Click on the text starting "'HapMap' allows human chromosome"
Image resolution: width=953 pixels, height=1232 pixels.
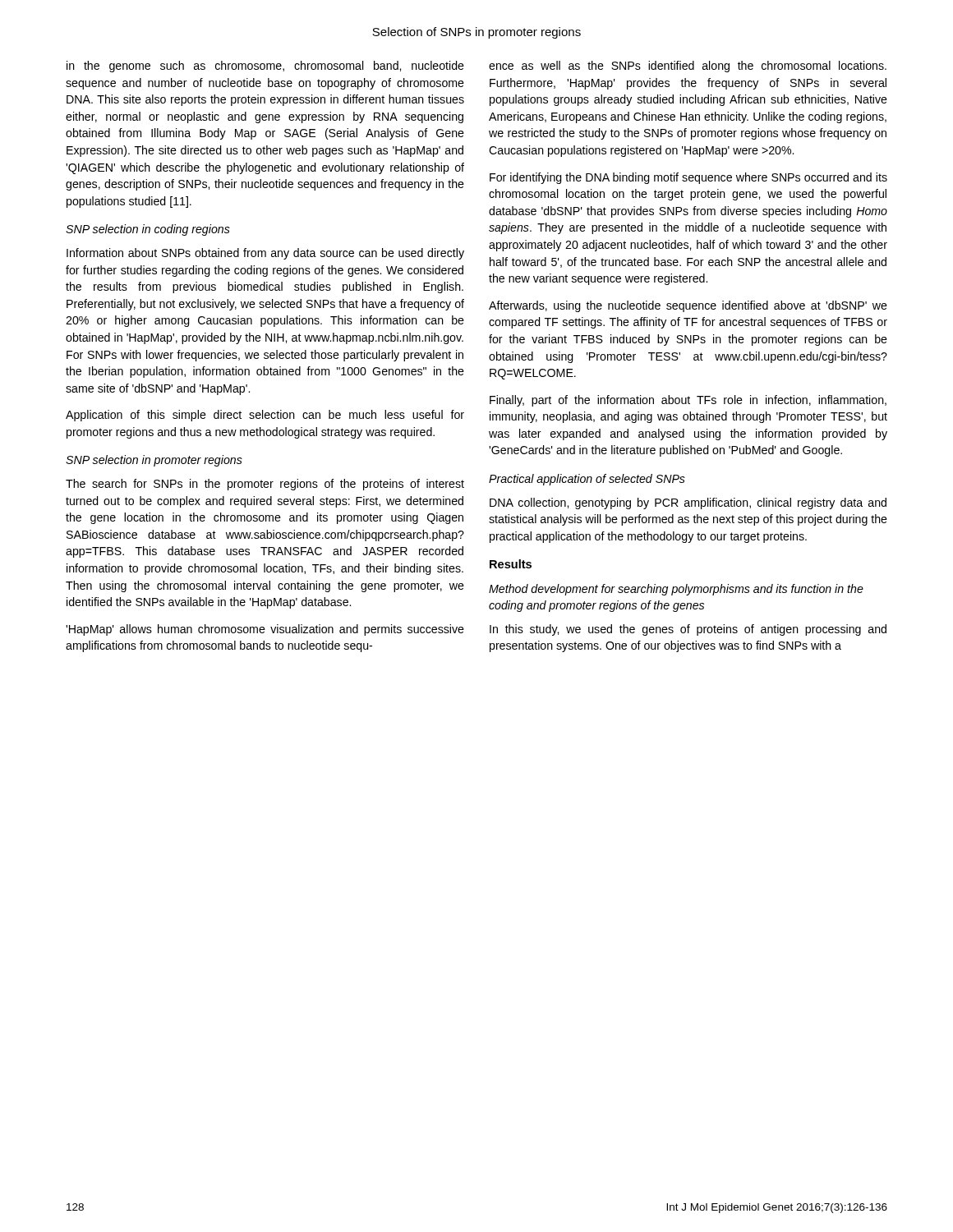pos(265,637)
